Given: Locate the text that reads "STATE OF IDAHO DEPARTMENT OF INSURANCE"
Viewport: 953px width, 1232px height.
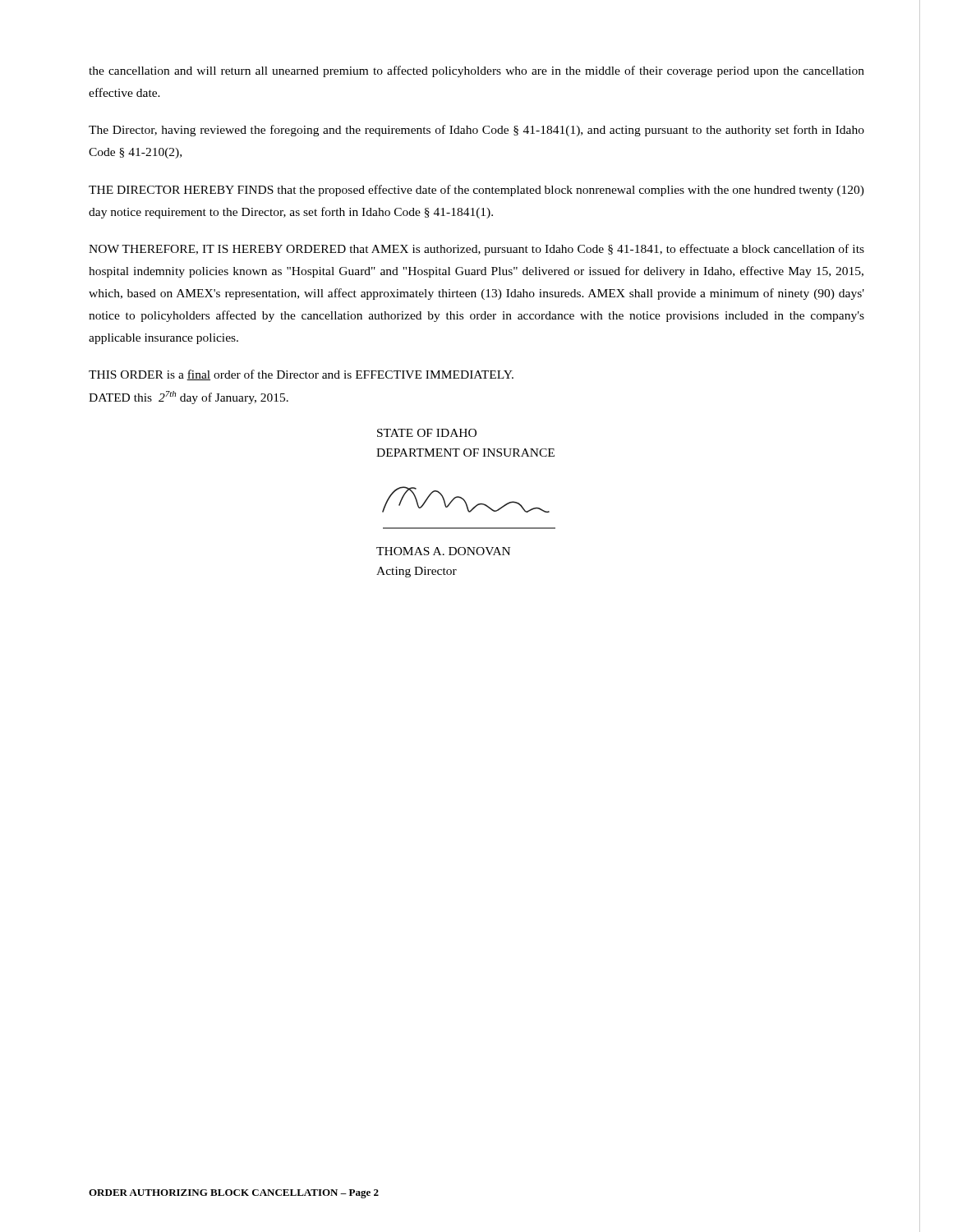Looking at the screenshot, I should (x=466, y=442).
